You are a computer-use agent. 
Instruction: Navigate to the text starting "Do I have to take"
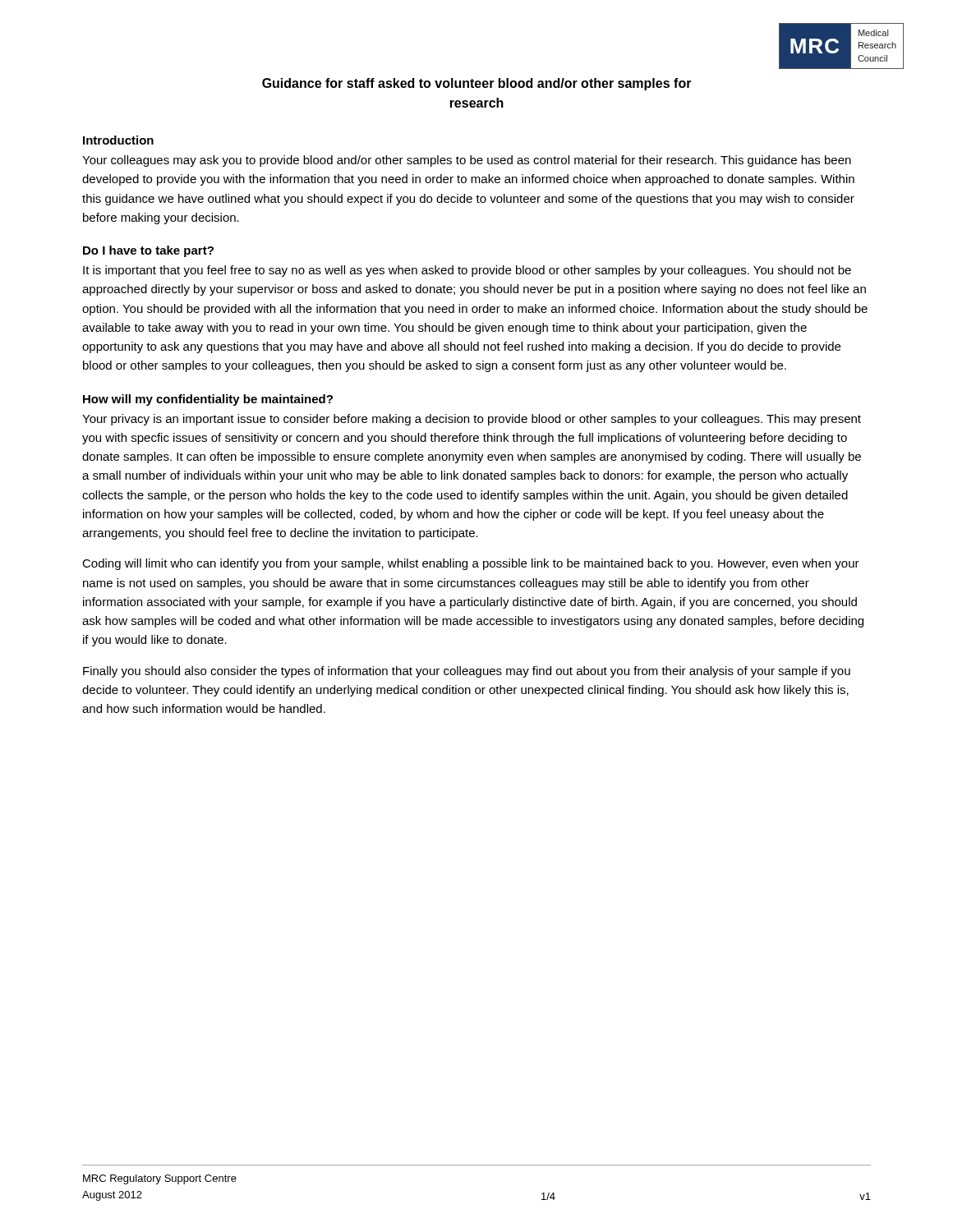tap(148, 250)
